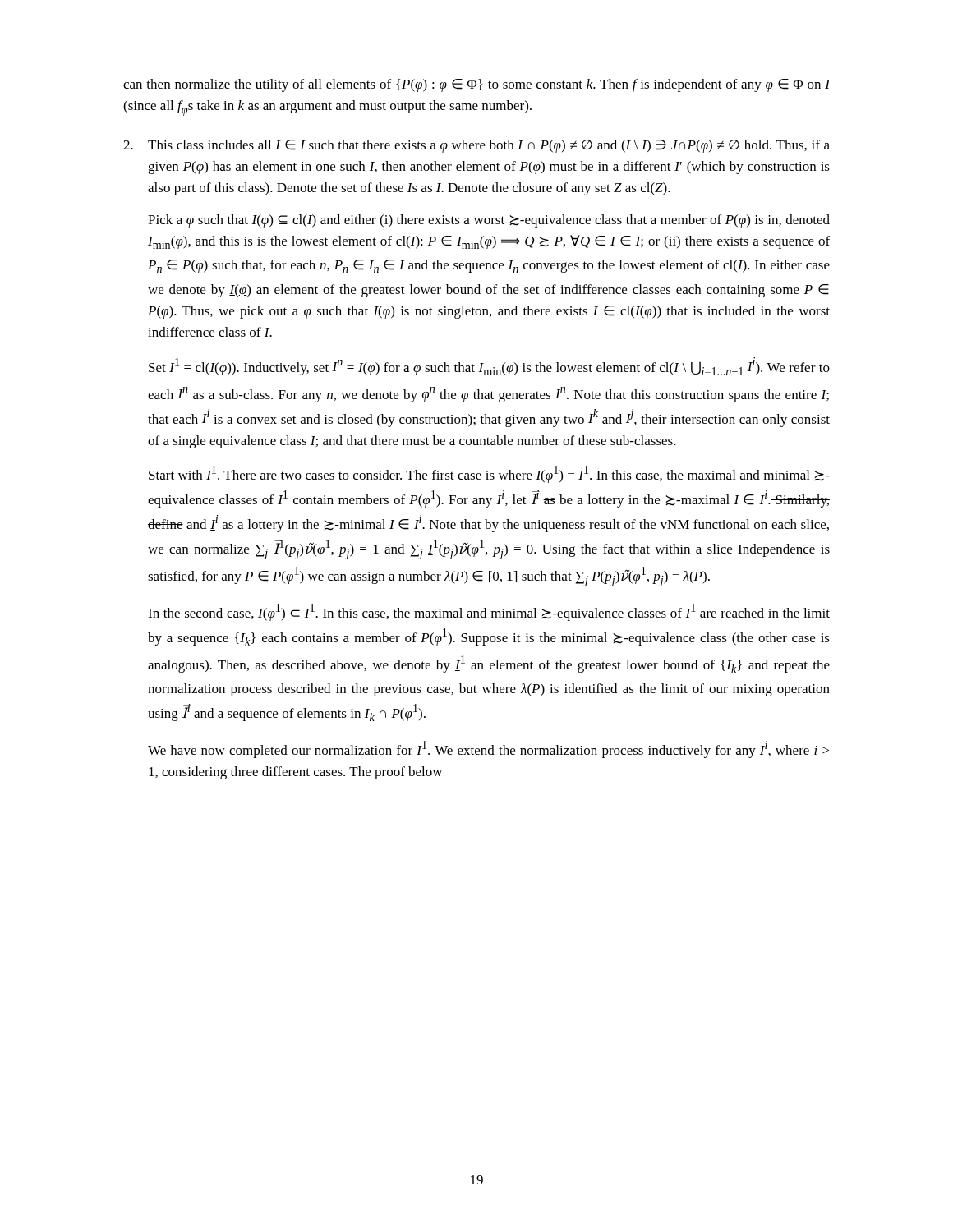Click on the text block that reads "We have now completed our normalization for"
This screenshot has height=1232, width=953.
point(489,759)
